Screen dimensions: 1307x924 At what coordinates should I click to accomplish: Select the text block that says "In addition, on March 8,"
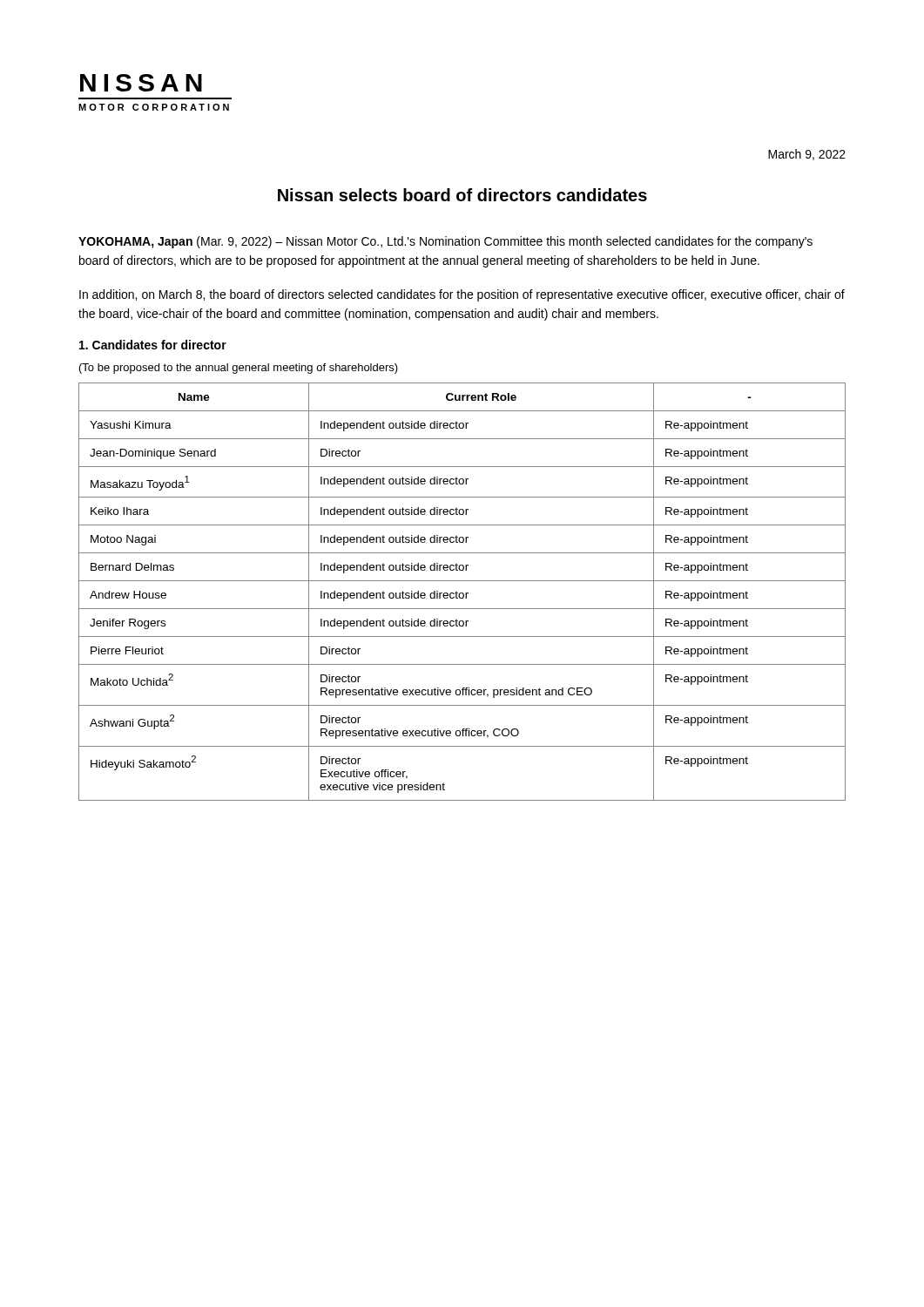tap(461, 304)
